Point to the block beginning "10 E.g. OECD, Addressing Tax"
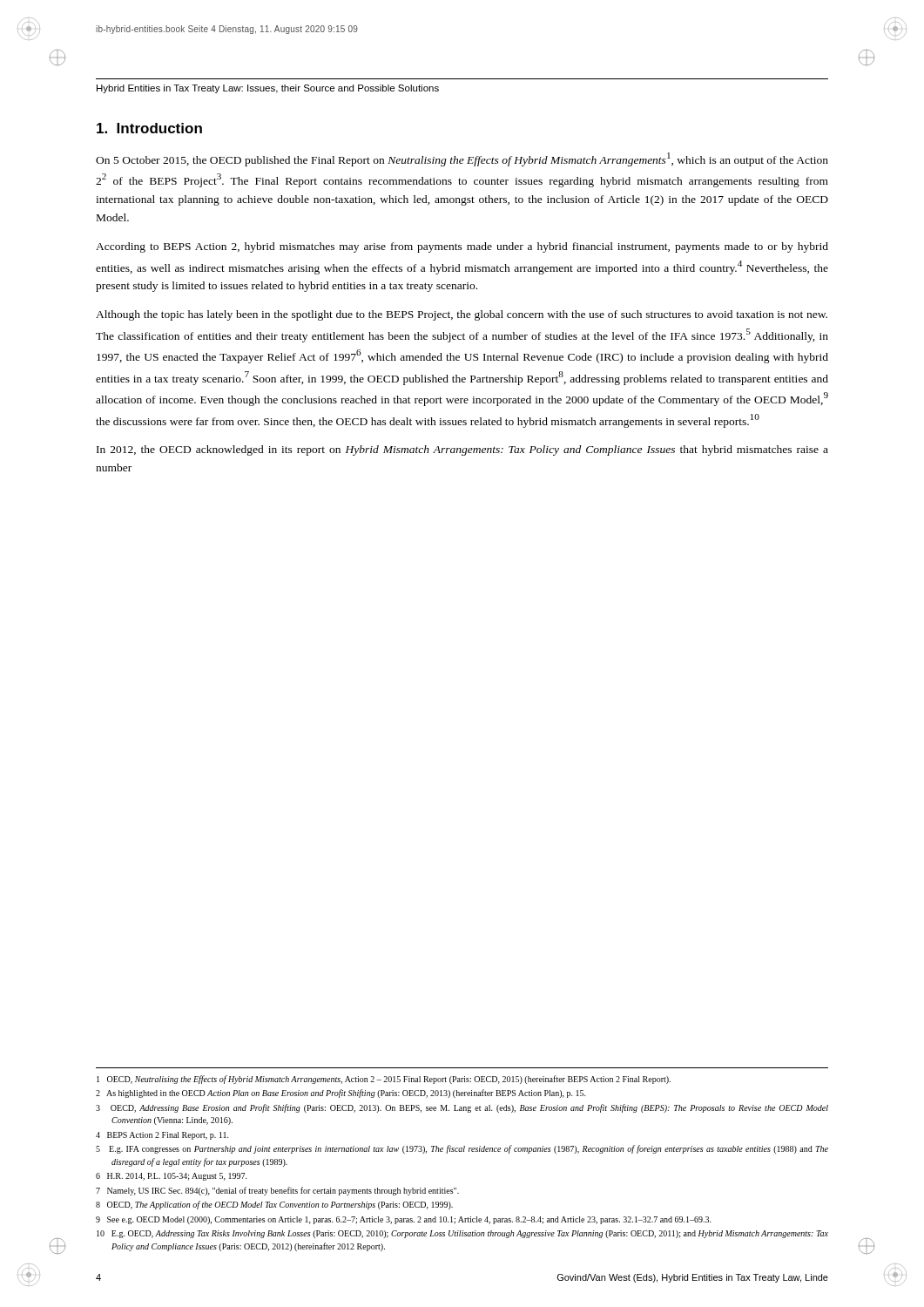The width and height of the screenshot is (924, 1307). (x=462, y=1240)
